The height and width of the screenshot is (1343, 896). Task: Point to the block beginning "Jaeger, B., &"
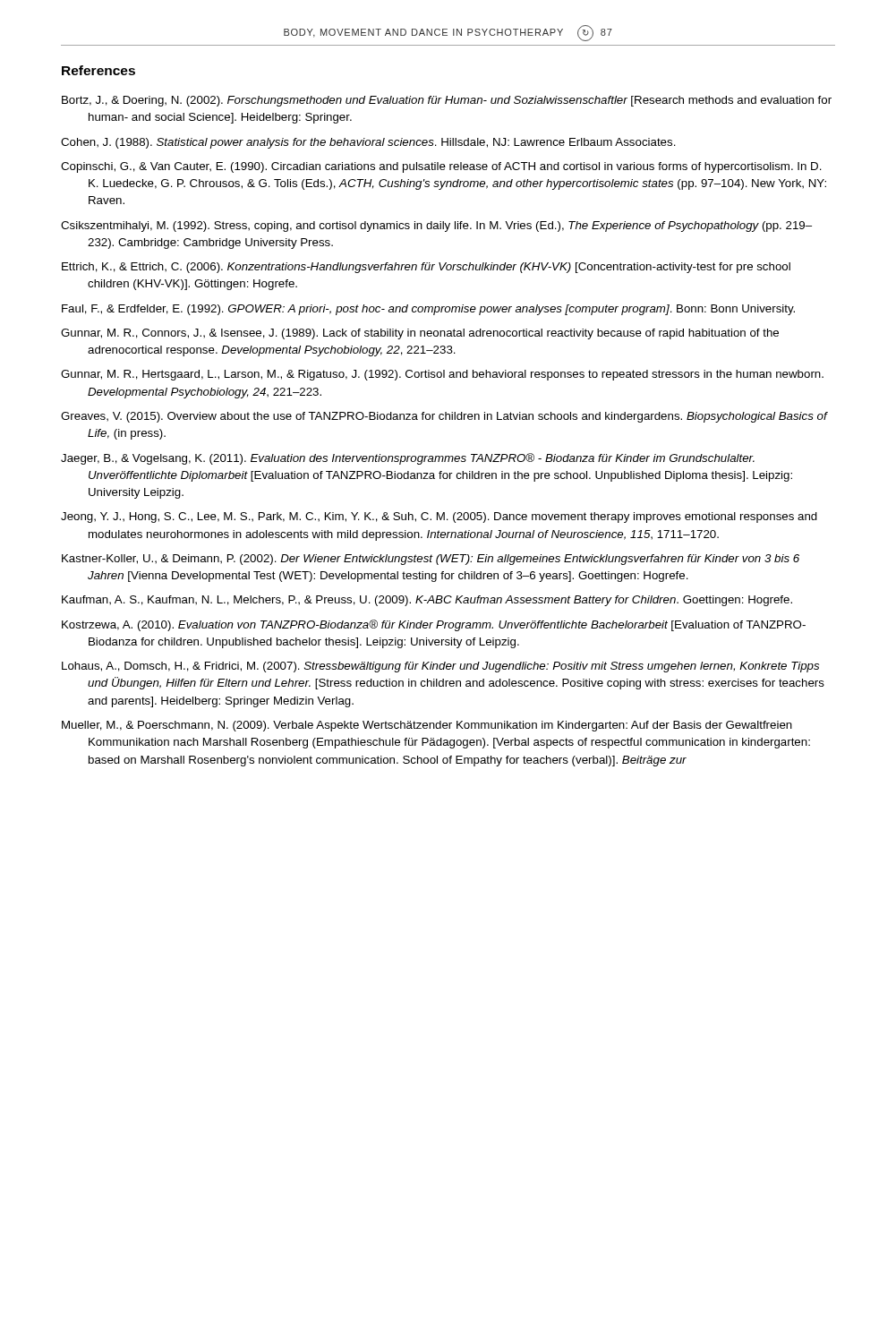[427, 475]
